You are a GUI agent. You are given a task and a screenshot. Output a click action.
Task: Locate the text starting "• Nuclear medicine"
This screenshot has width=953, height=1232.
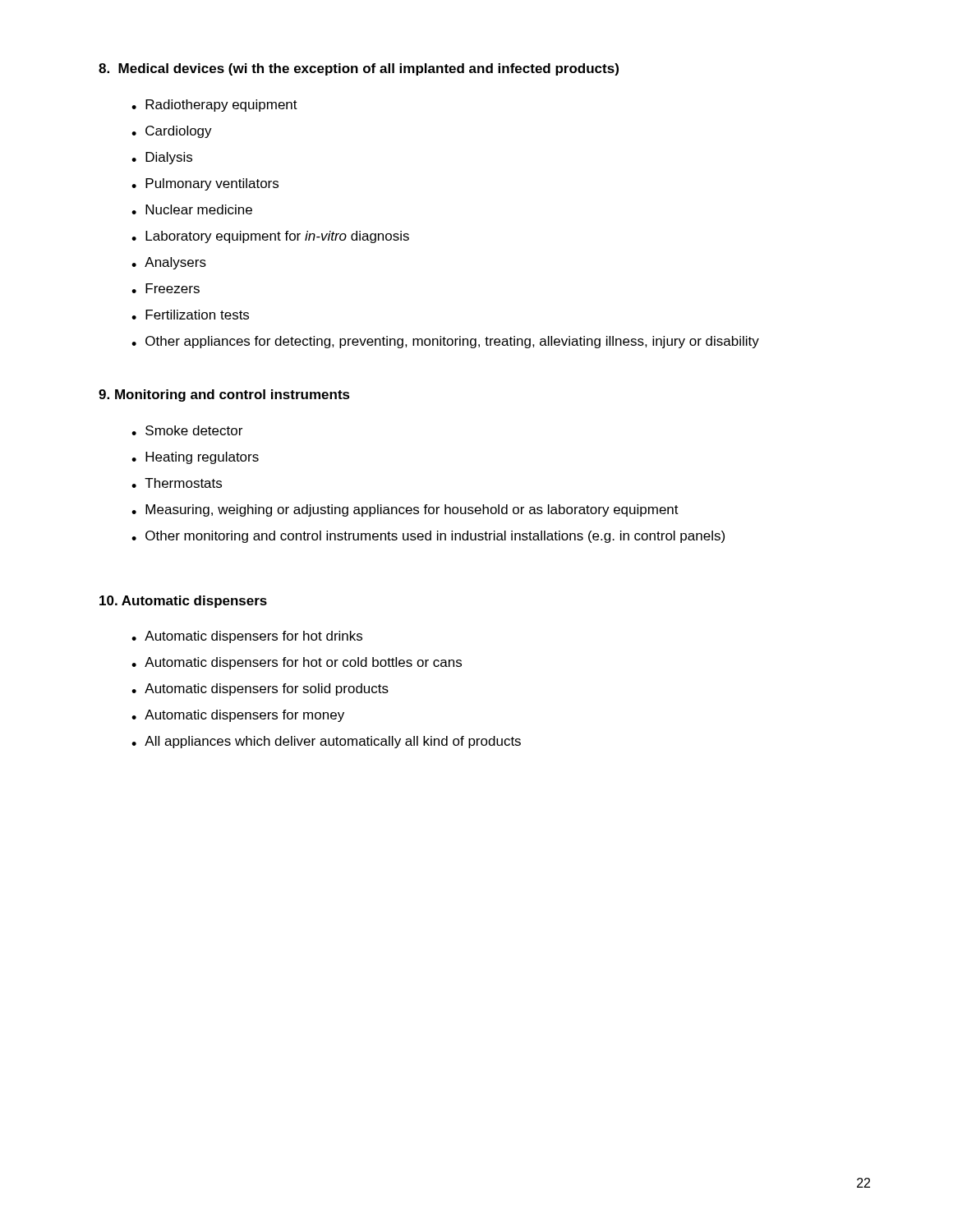pyautogui.click(x=192, y=213)
